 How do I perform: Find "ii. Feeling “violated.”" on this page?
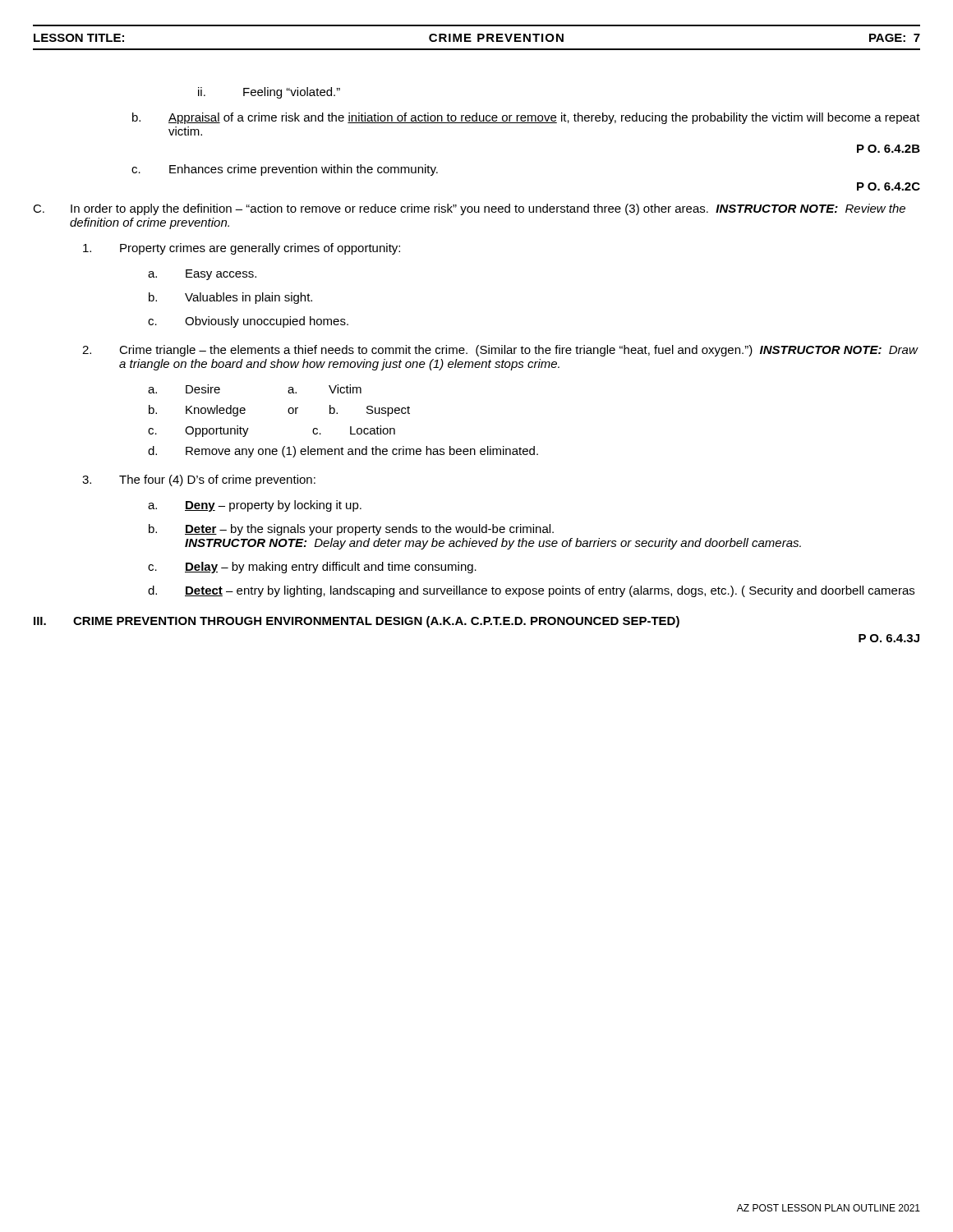click(x=269, y=92)
